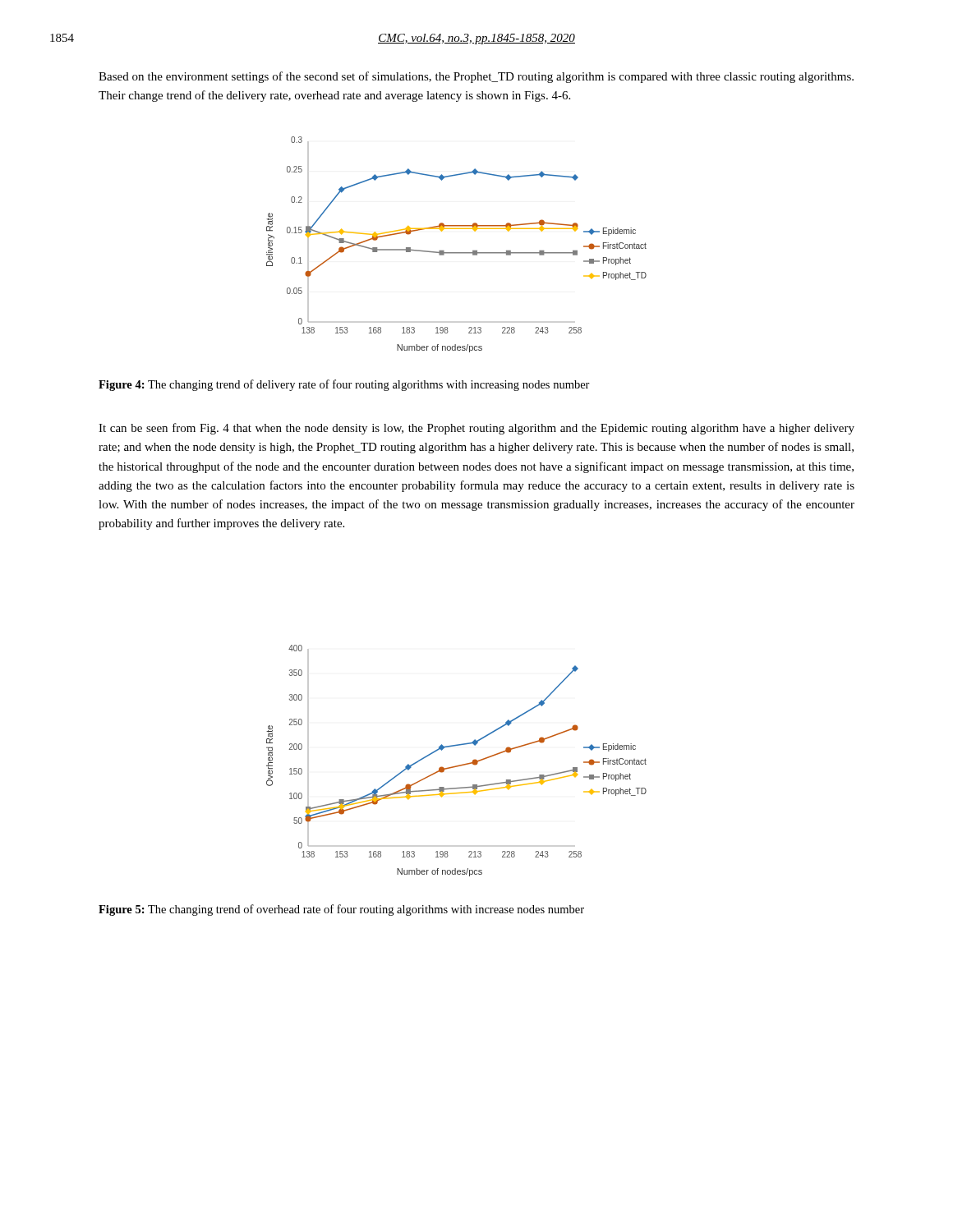
Task: Navigate to the region starting "Figure 4: The changing trend of delivery rate"
Action: [x=344, y=384]
